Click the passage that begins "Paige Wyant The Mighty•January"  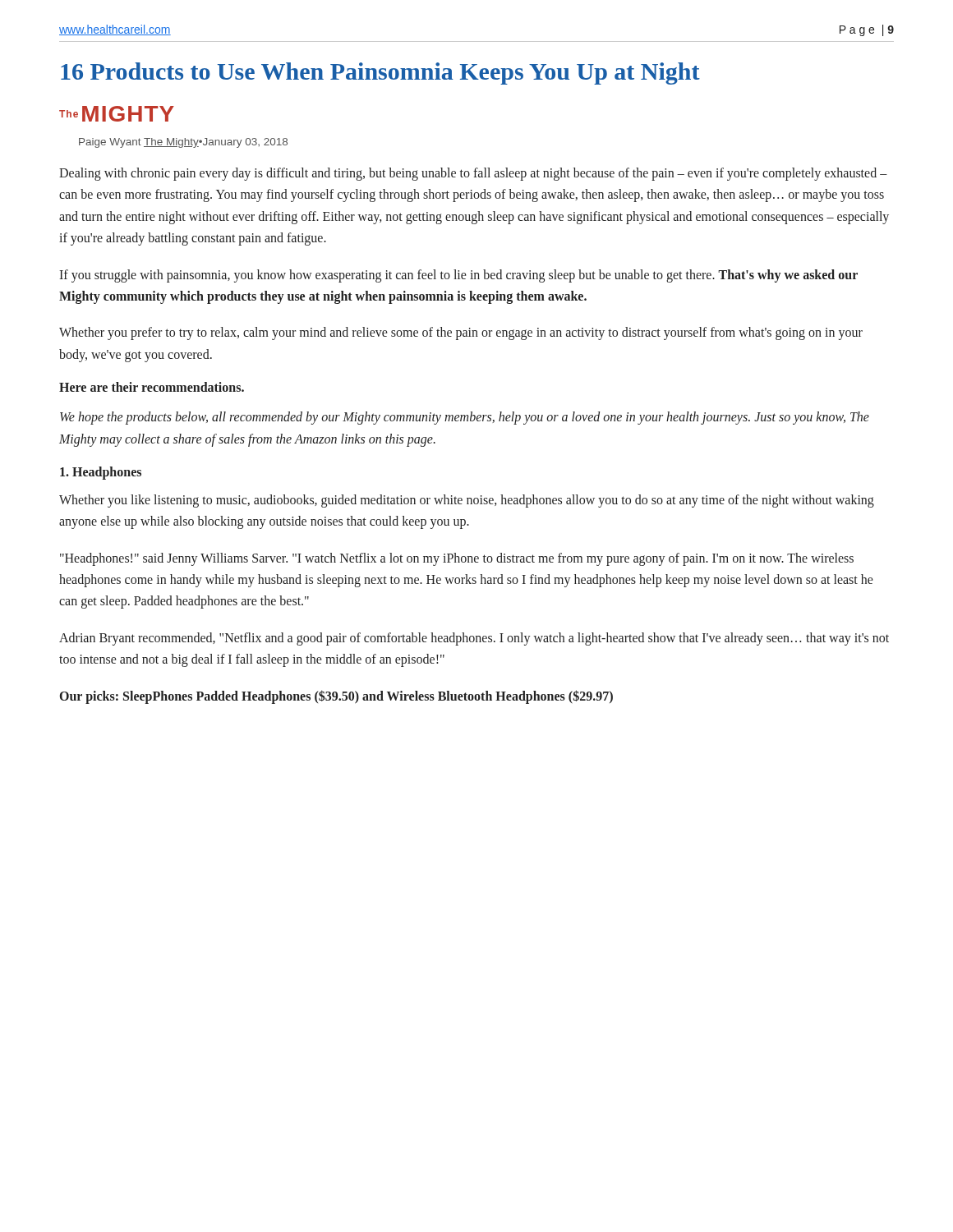coord(177,142)
